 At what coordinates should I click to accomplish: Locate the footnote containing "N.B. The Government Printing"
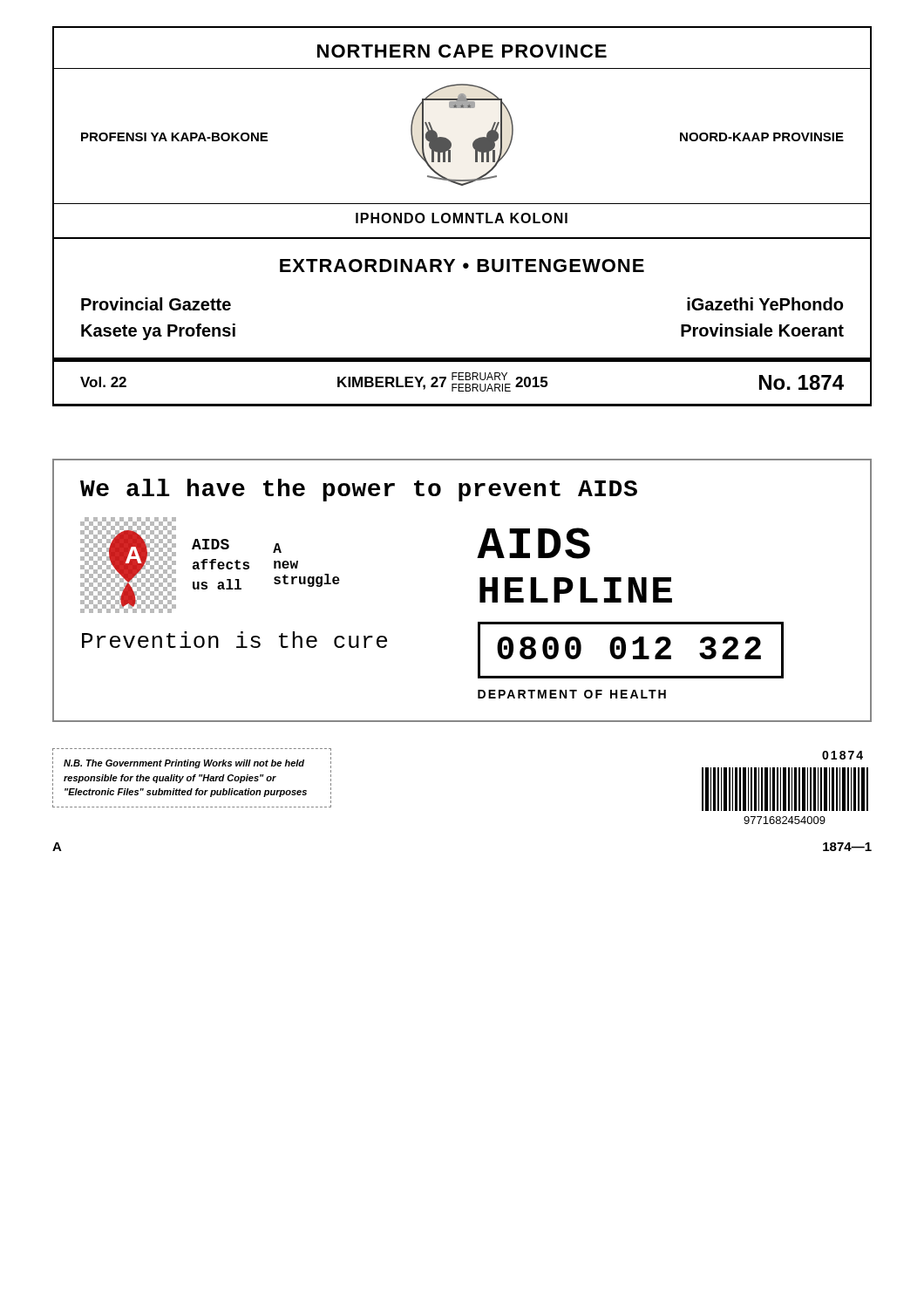(x=185, y=777)
